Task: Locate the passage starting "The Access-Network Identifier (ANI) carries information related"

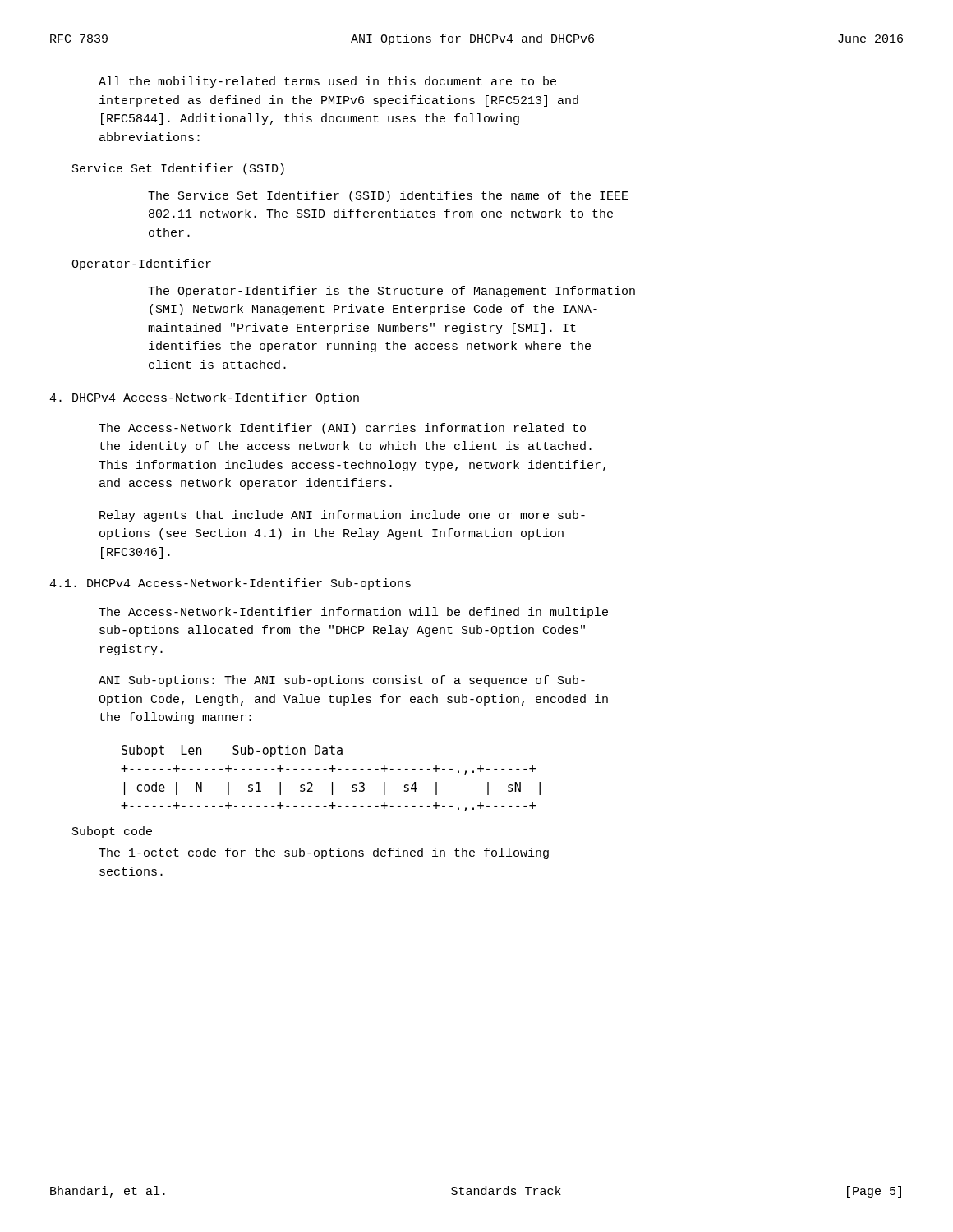Action: pos(354,456)
